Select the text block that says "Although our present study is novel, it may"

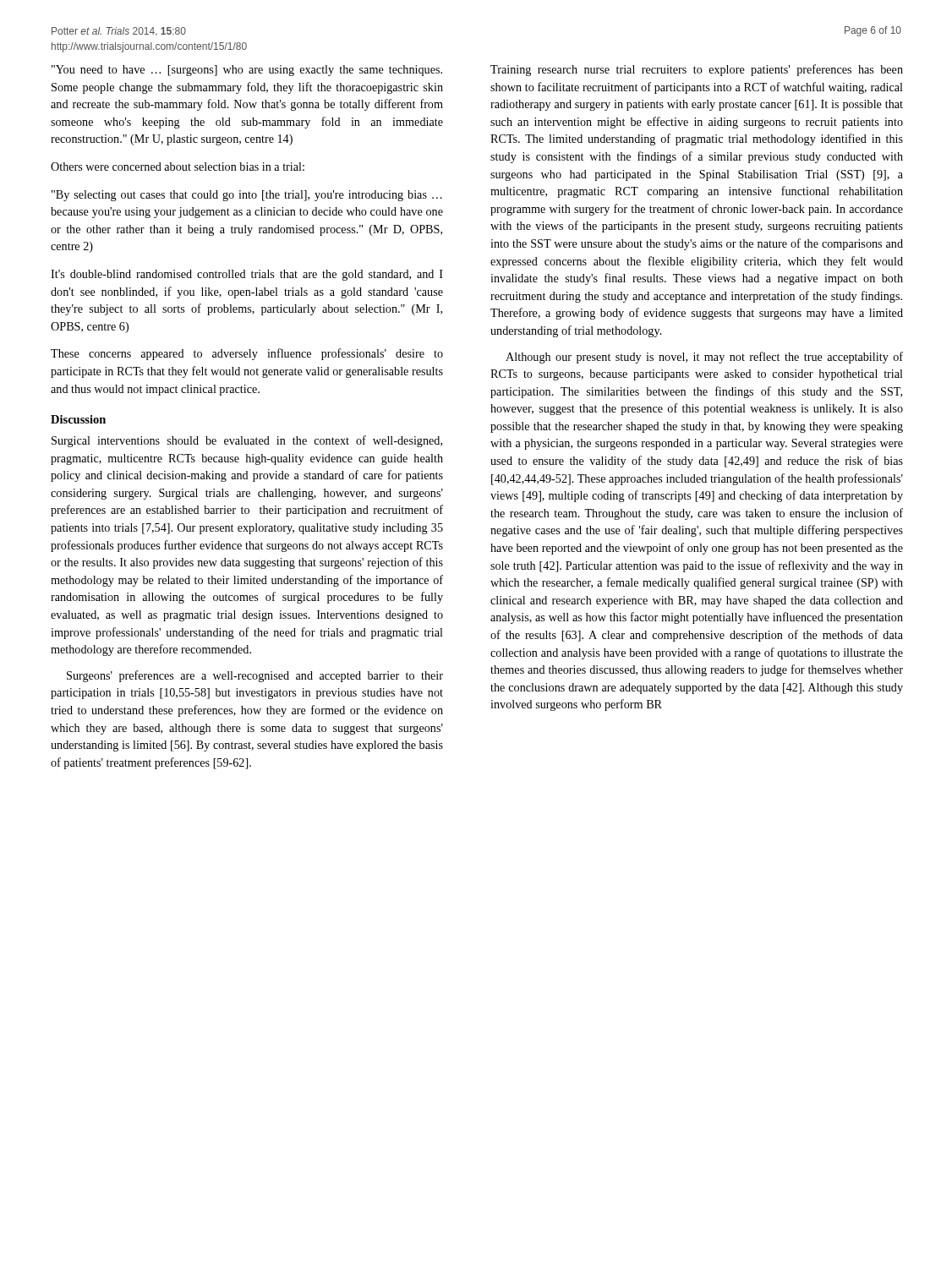(x=697, y=531)
